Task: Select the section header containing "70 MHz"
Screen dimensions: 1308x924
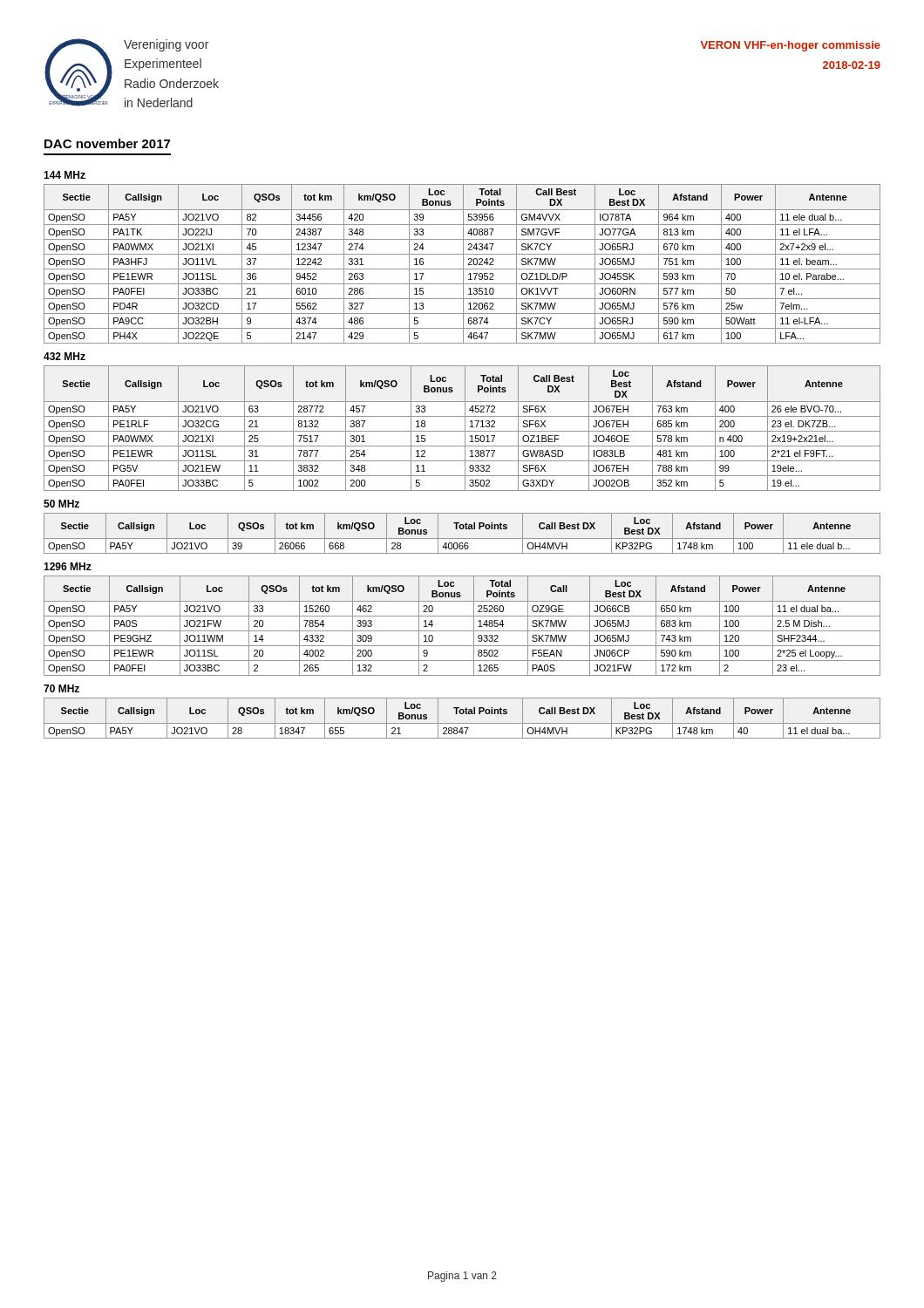Action: [62, 688]
